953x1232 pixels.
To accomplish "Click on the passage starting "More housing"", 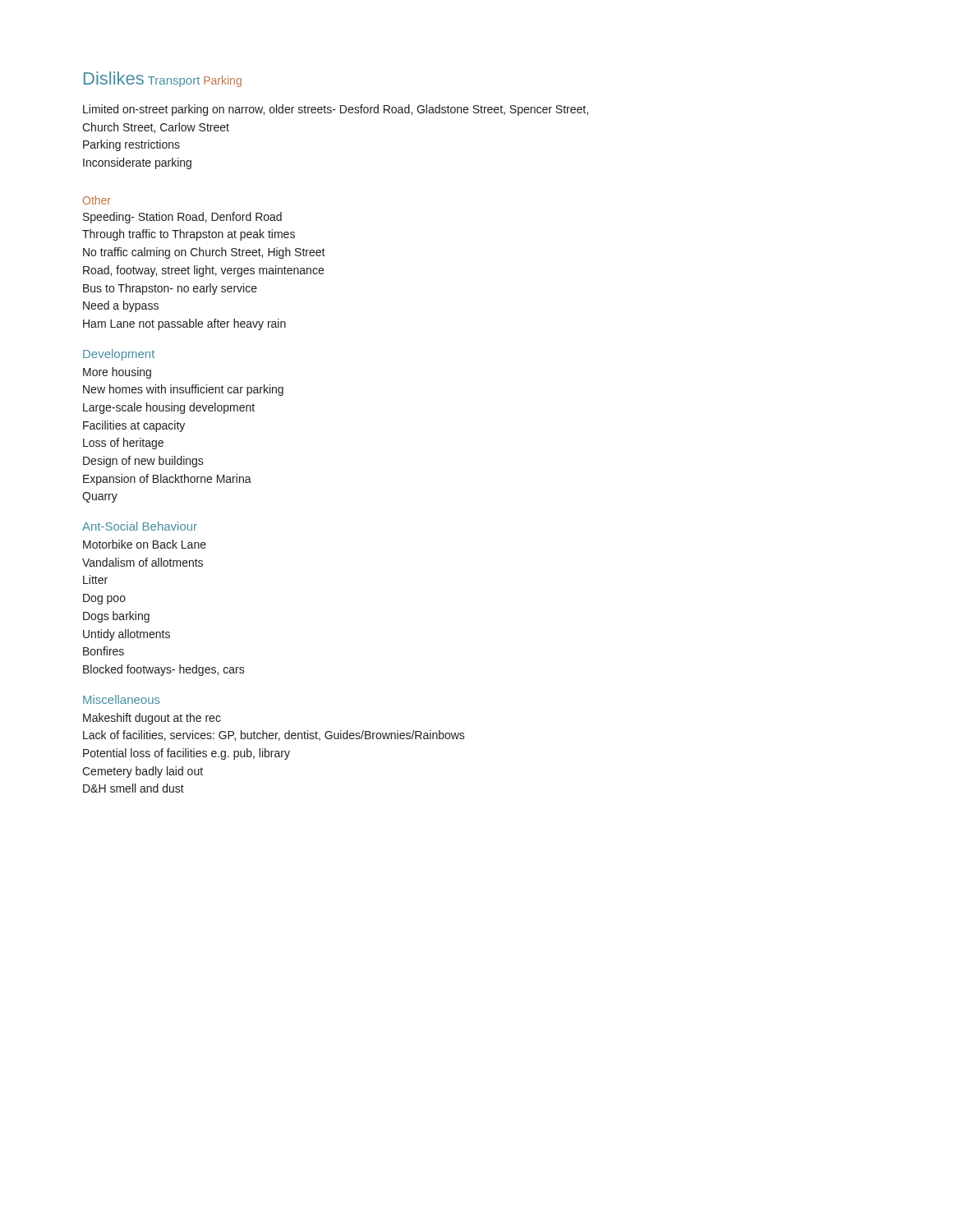I will 117,373.
